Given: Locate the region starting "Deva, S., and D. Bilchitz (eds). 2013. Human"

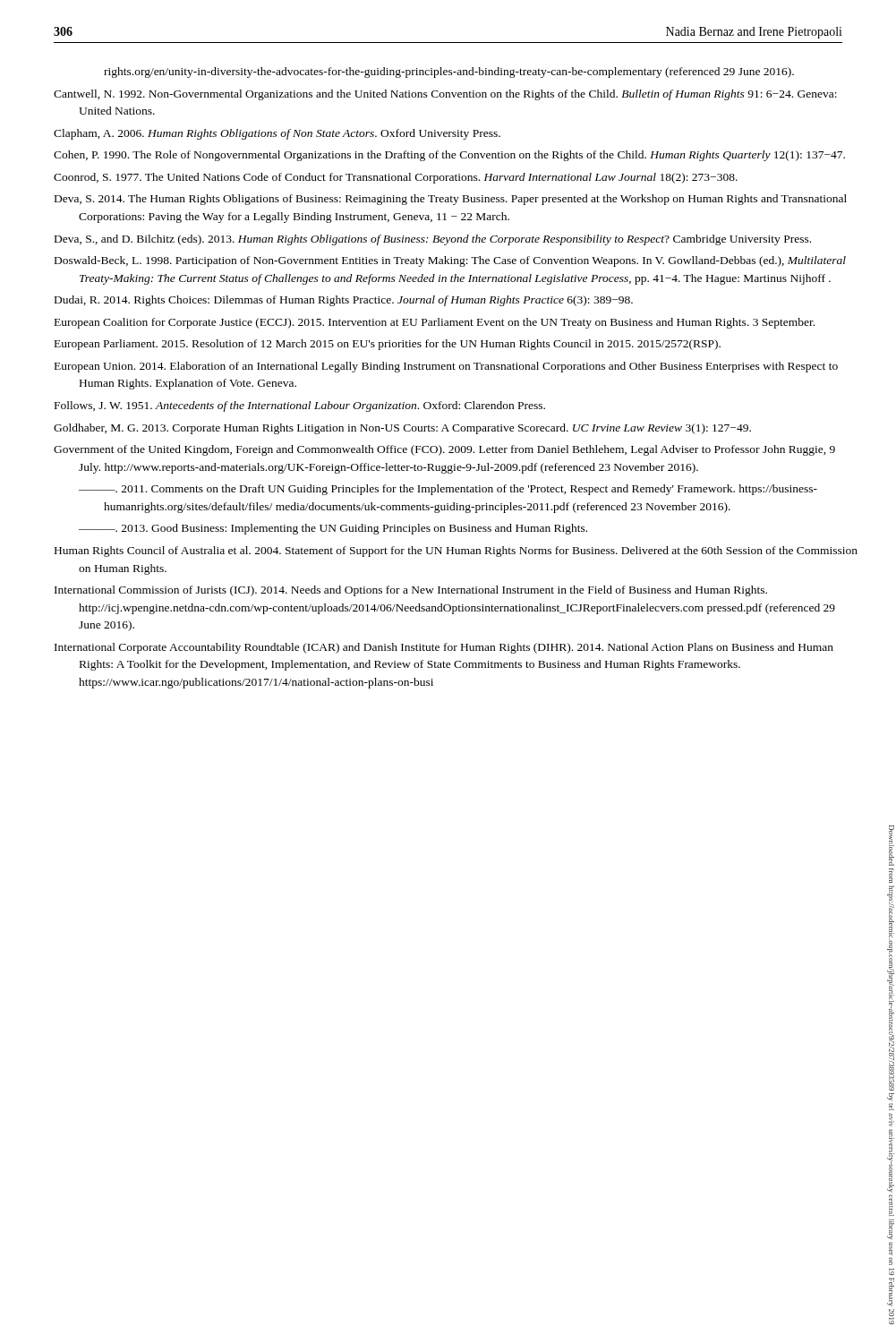Looking at the screenshot, I should 433,238.
